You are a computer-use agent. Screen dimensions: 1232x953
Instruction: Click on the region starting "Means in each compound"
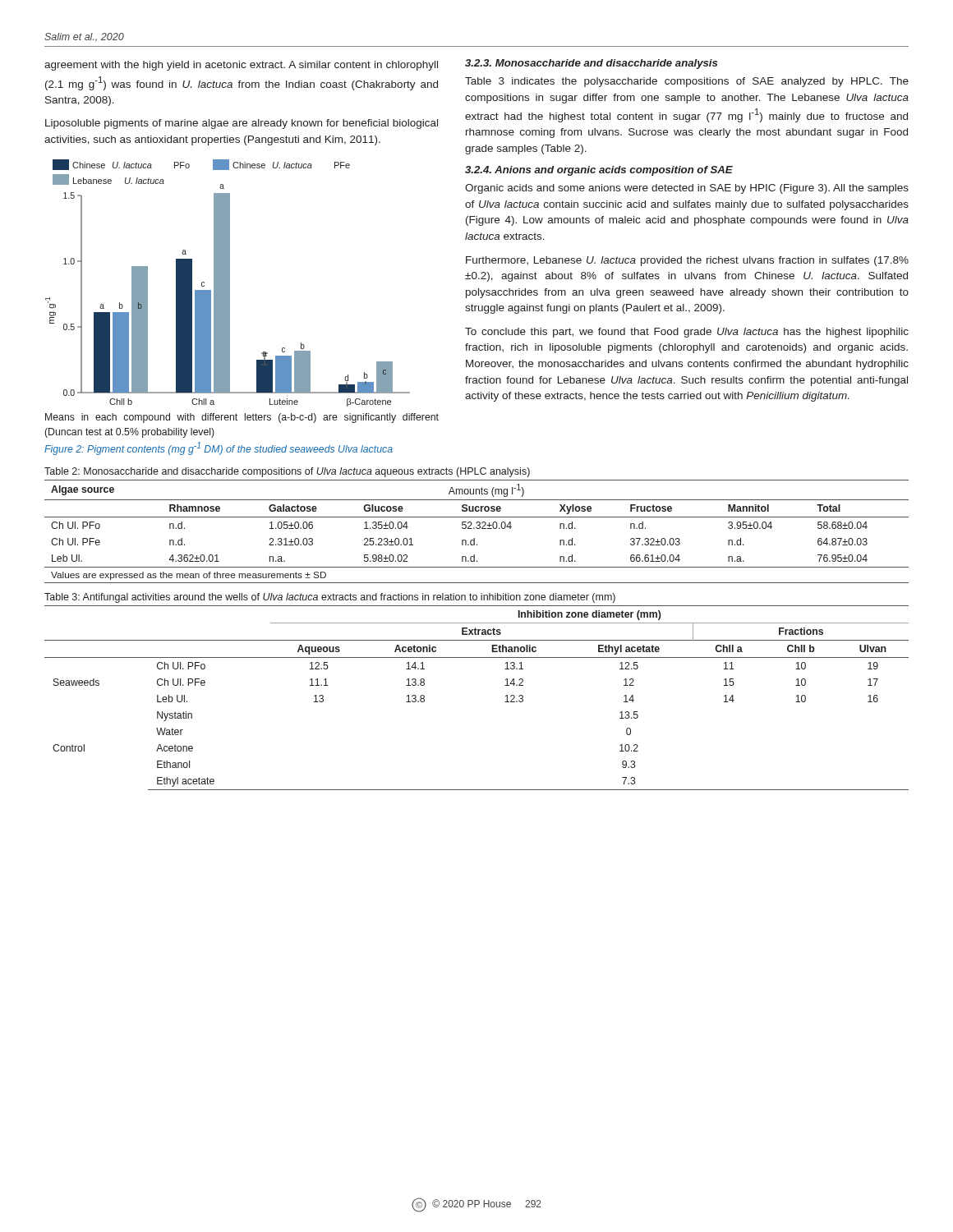pyautogui.click(x=242, y=434)
